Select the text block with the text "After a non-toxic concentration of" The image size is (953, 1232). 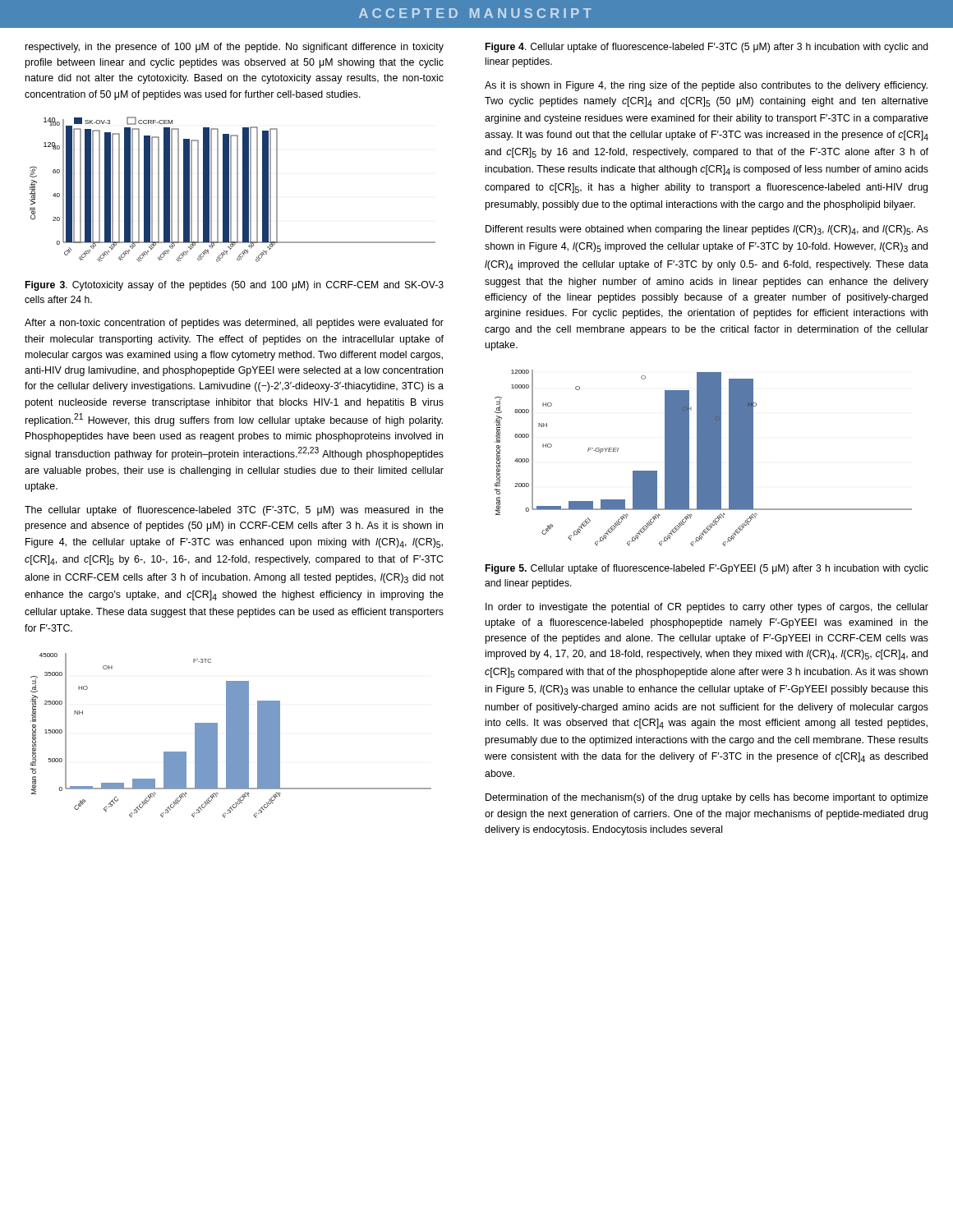click(234, 405)
